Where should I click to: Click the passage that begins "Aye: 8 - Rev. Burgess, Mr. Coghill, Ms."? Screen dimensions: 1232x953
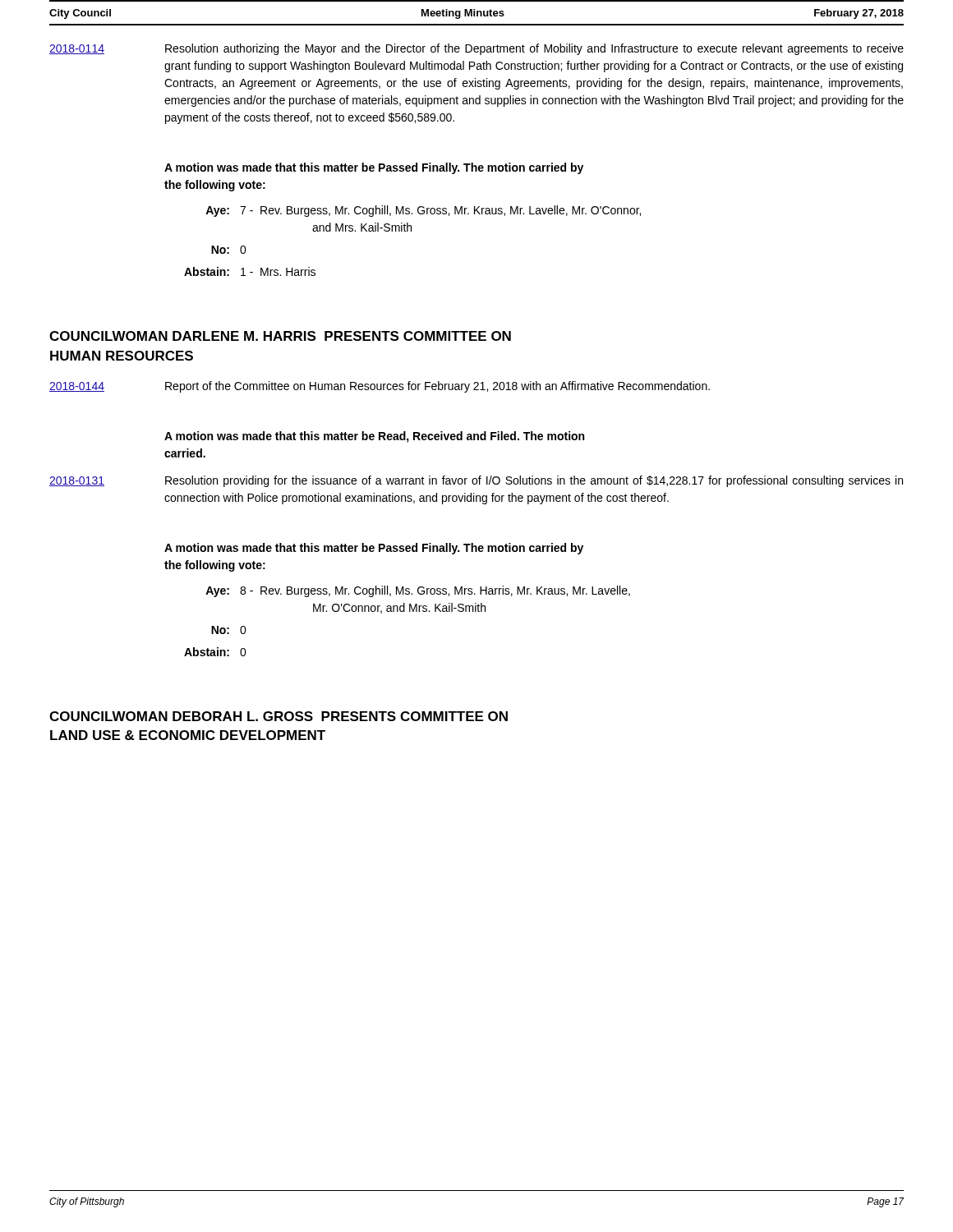534,599
